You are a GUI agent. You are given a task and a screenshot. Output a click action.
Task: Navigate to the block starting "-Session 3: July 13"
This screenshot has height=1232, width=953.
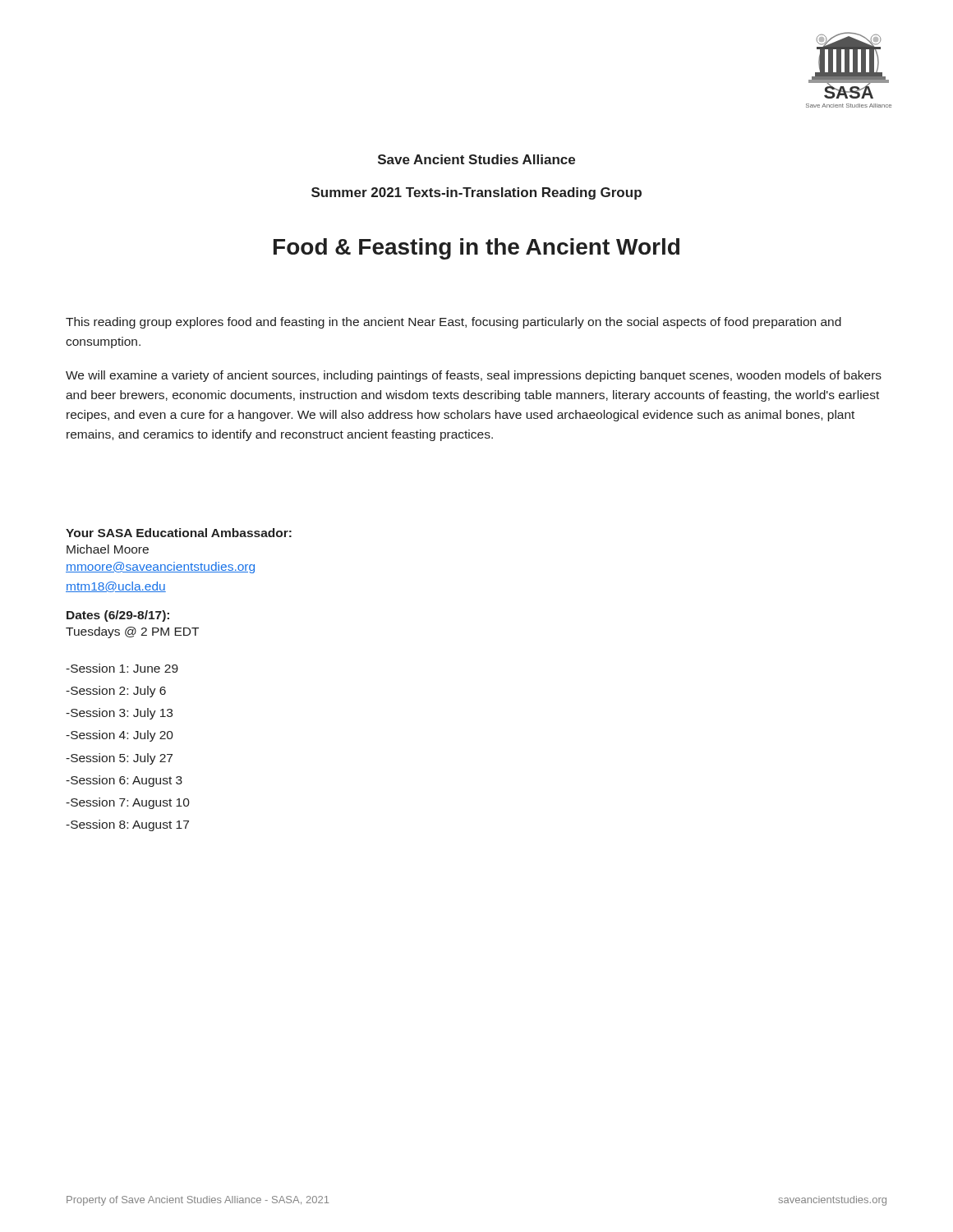pos(120,713)
